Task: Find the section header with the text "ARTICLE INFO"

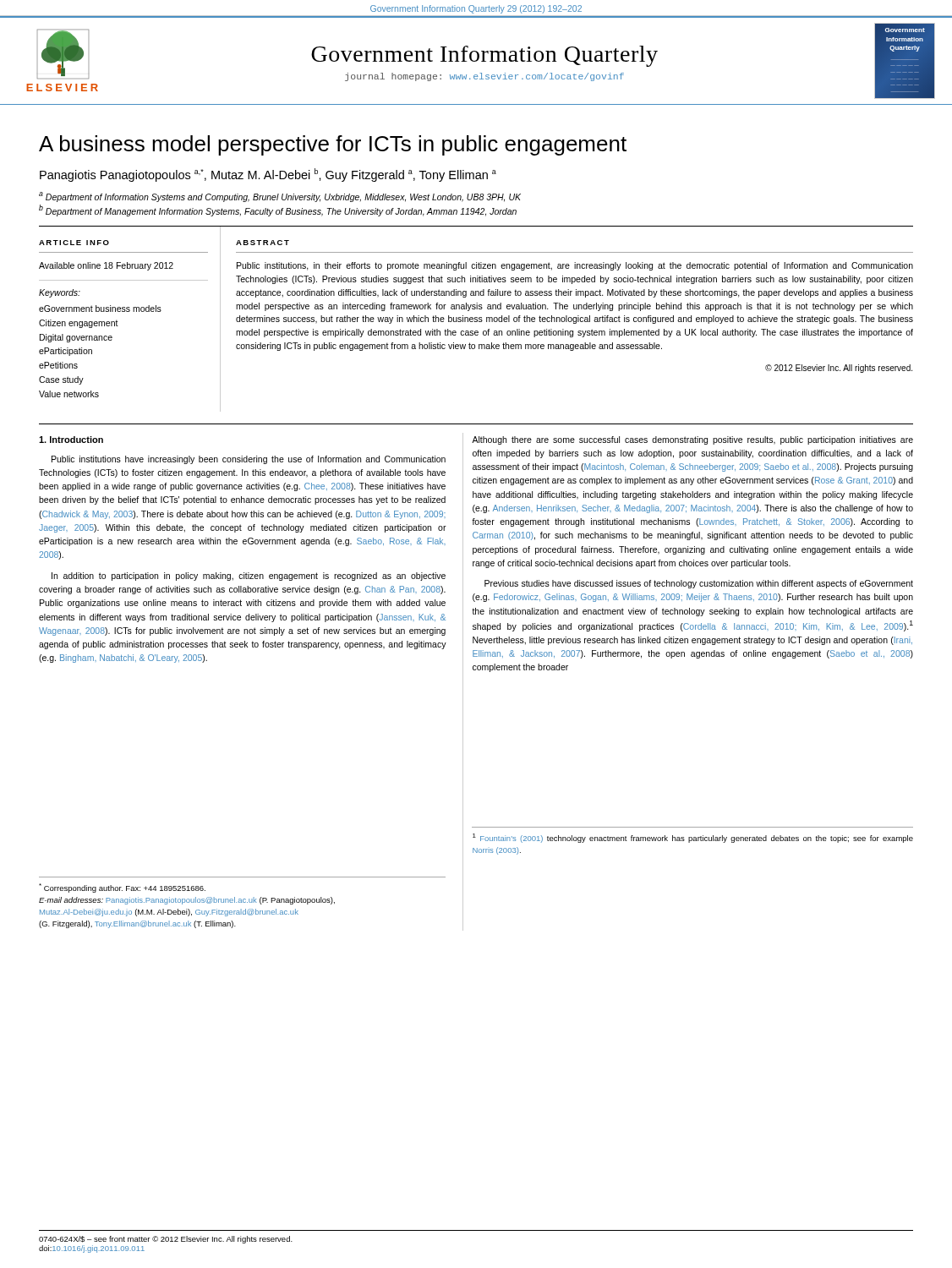Action: click(75, 242)
